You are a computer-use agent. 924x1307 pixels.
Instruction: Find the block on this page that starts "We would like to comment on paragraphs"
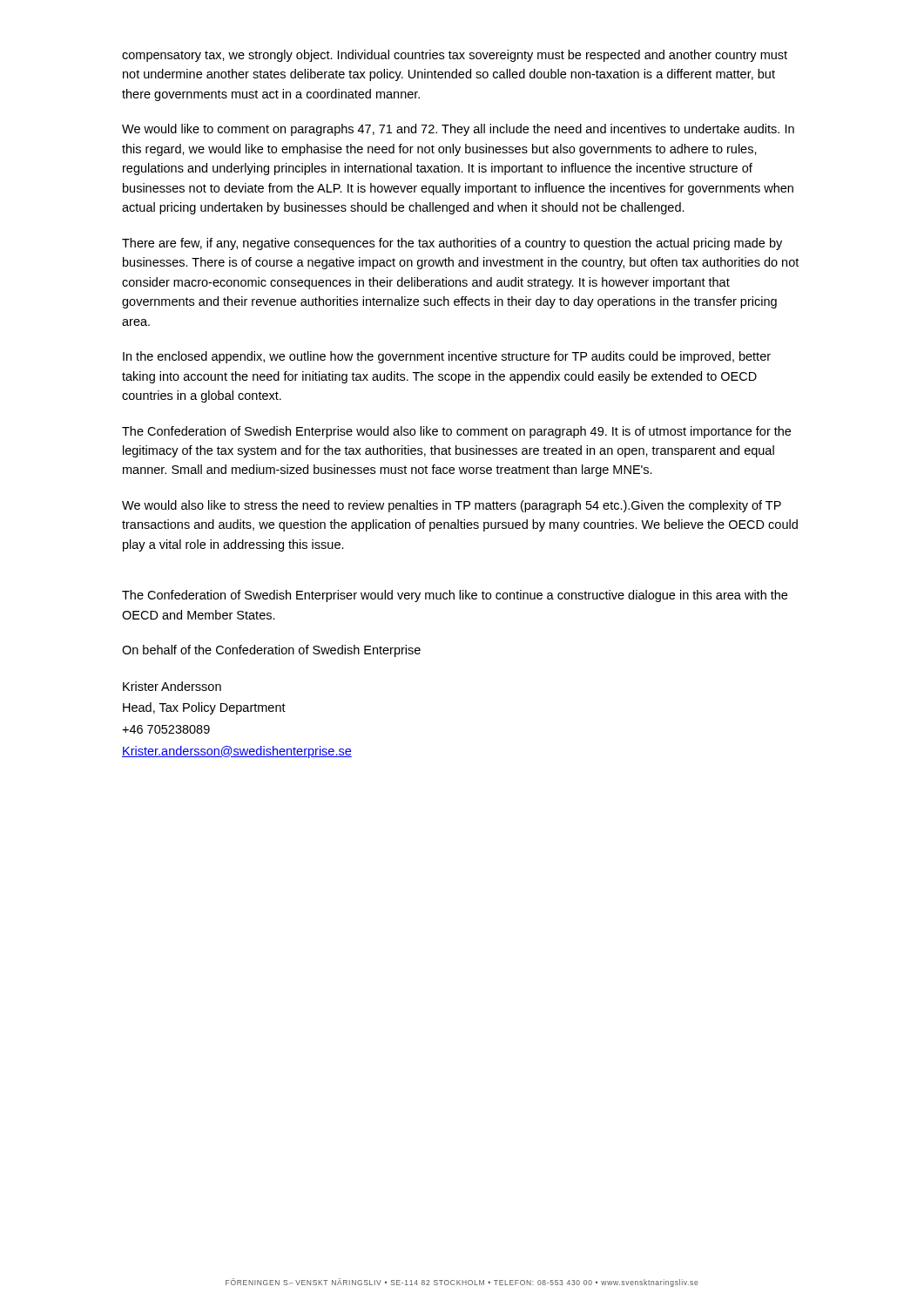coord(458,168)
